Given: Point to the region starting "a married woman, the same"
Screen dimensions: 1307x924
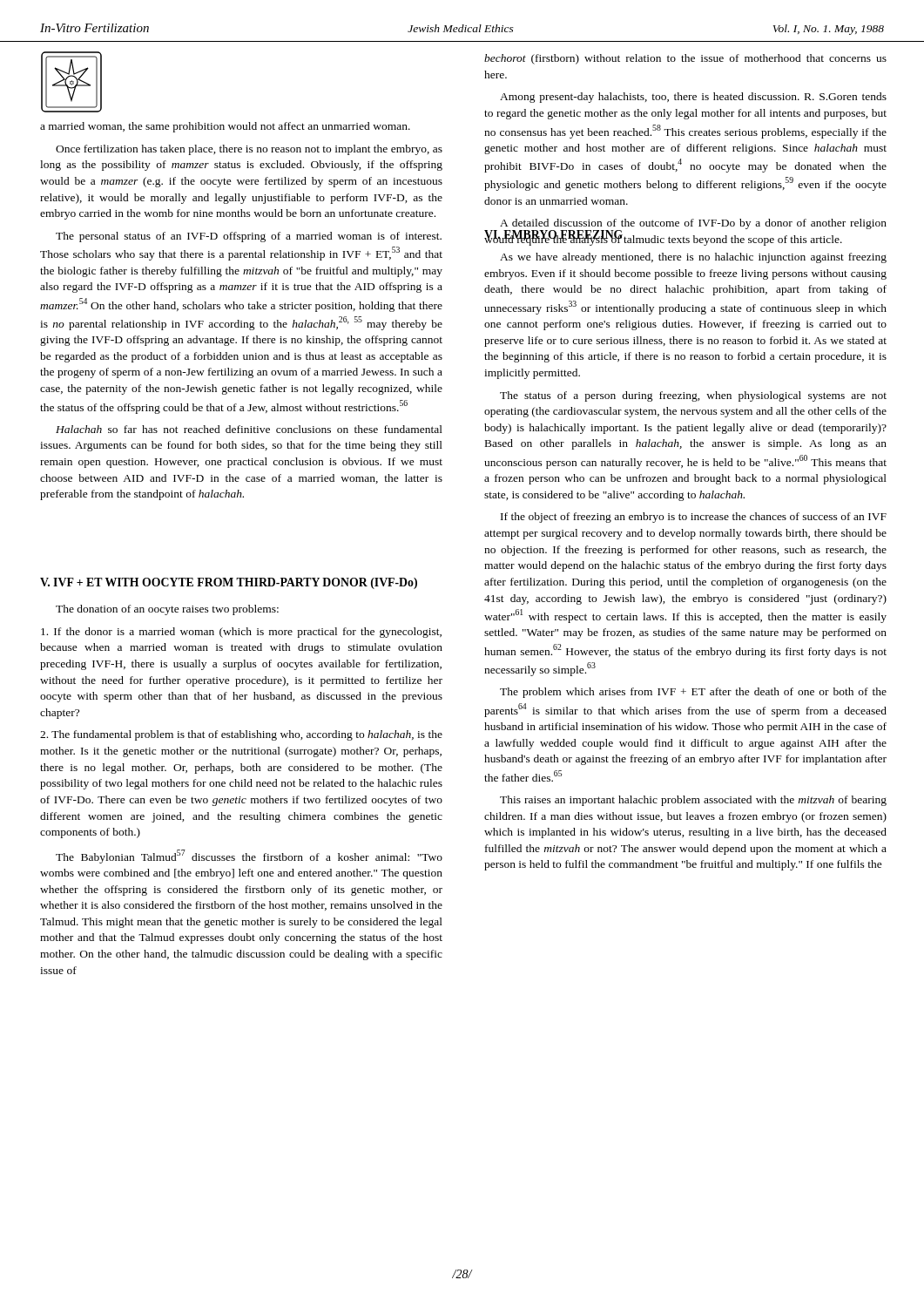Looking at the screenshot, I should coord(241,277).
